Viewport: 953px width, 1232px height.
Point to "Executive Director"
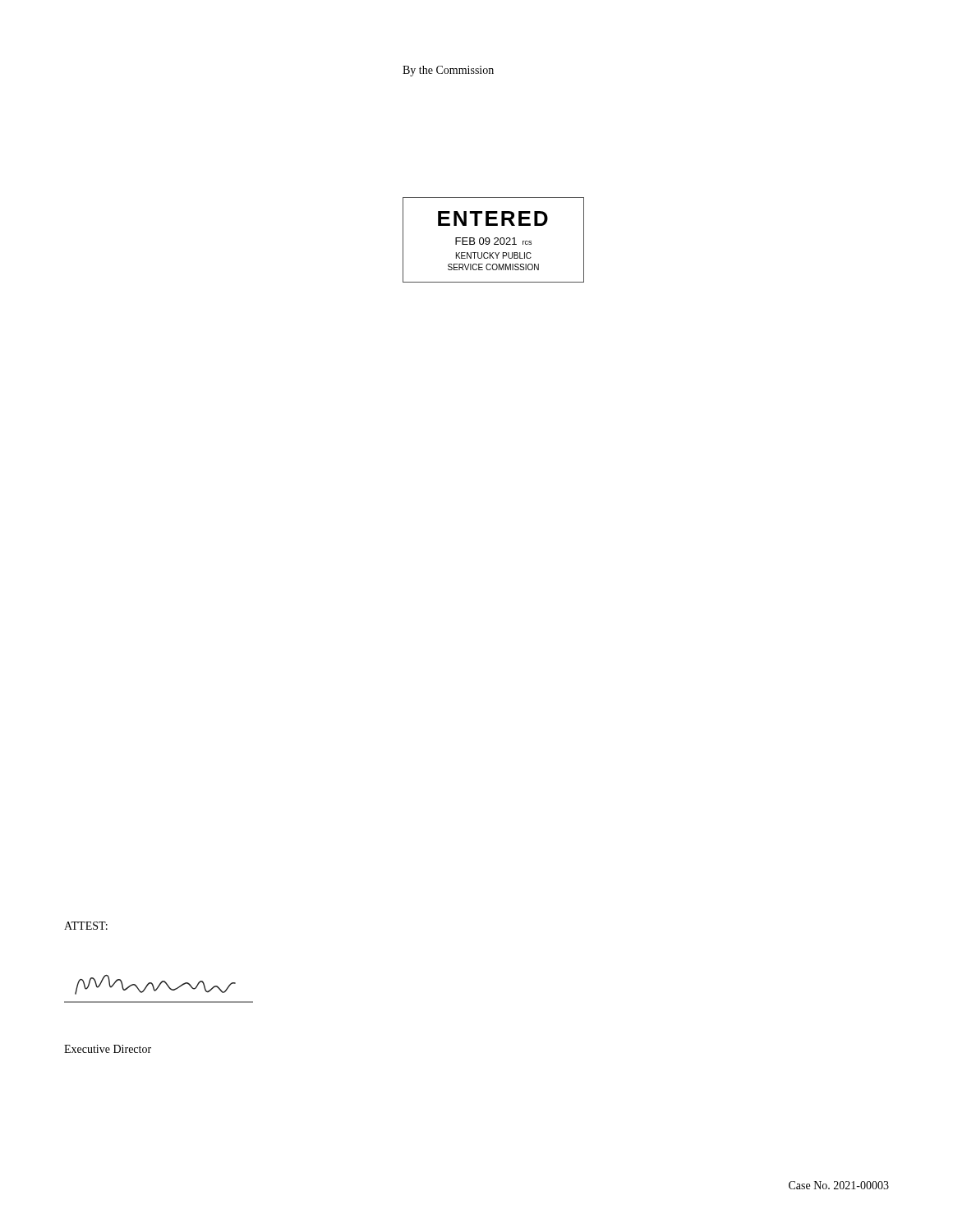(108, 1049)
